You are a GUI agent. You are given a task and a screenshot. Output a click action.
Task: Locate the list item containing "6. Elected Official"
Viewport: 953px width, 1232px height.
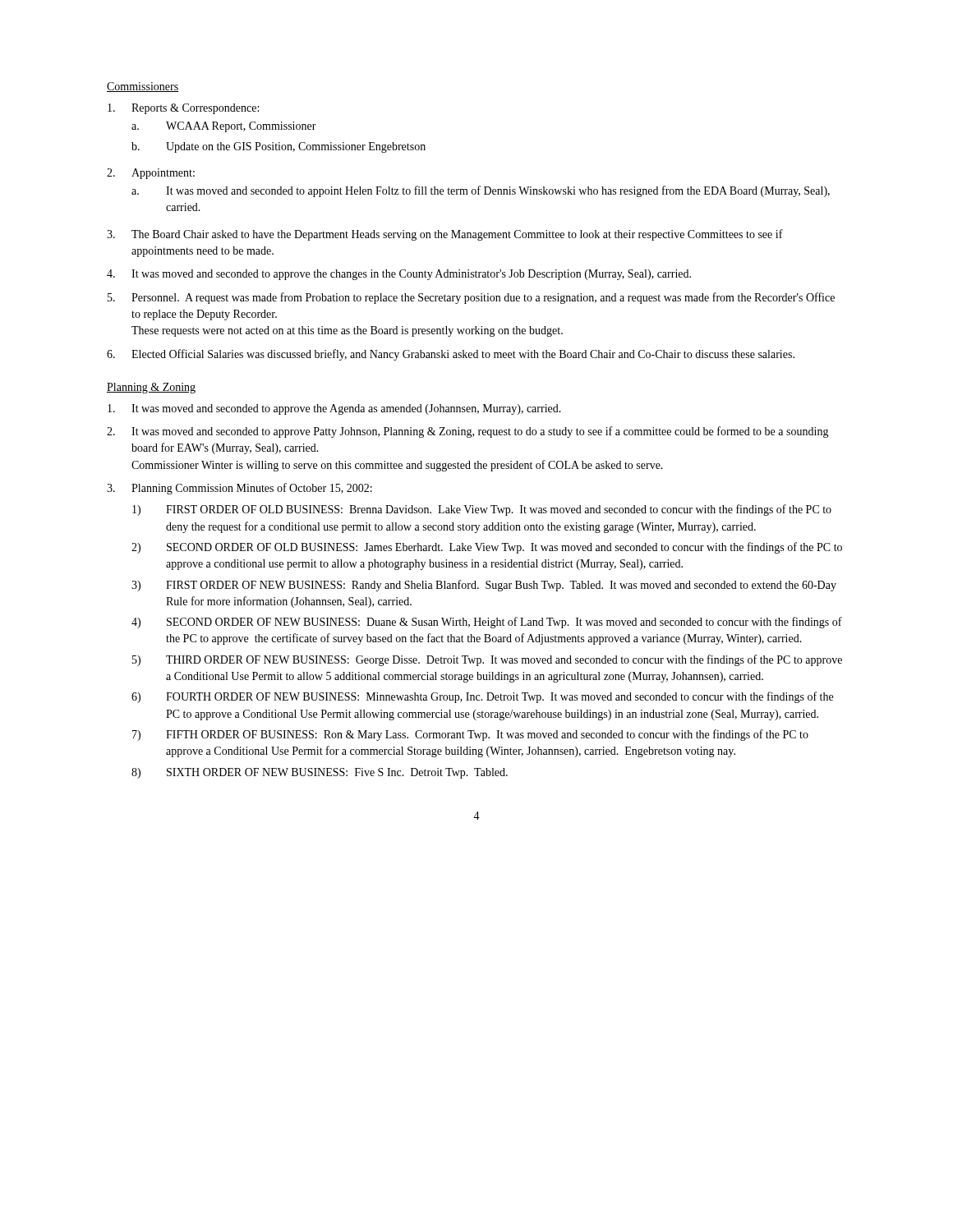tap(476, 355)
